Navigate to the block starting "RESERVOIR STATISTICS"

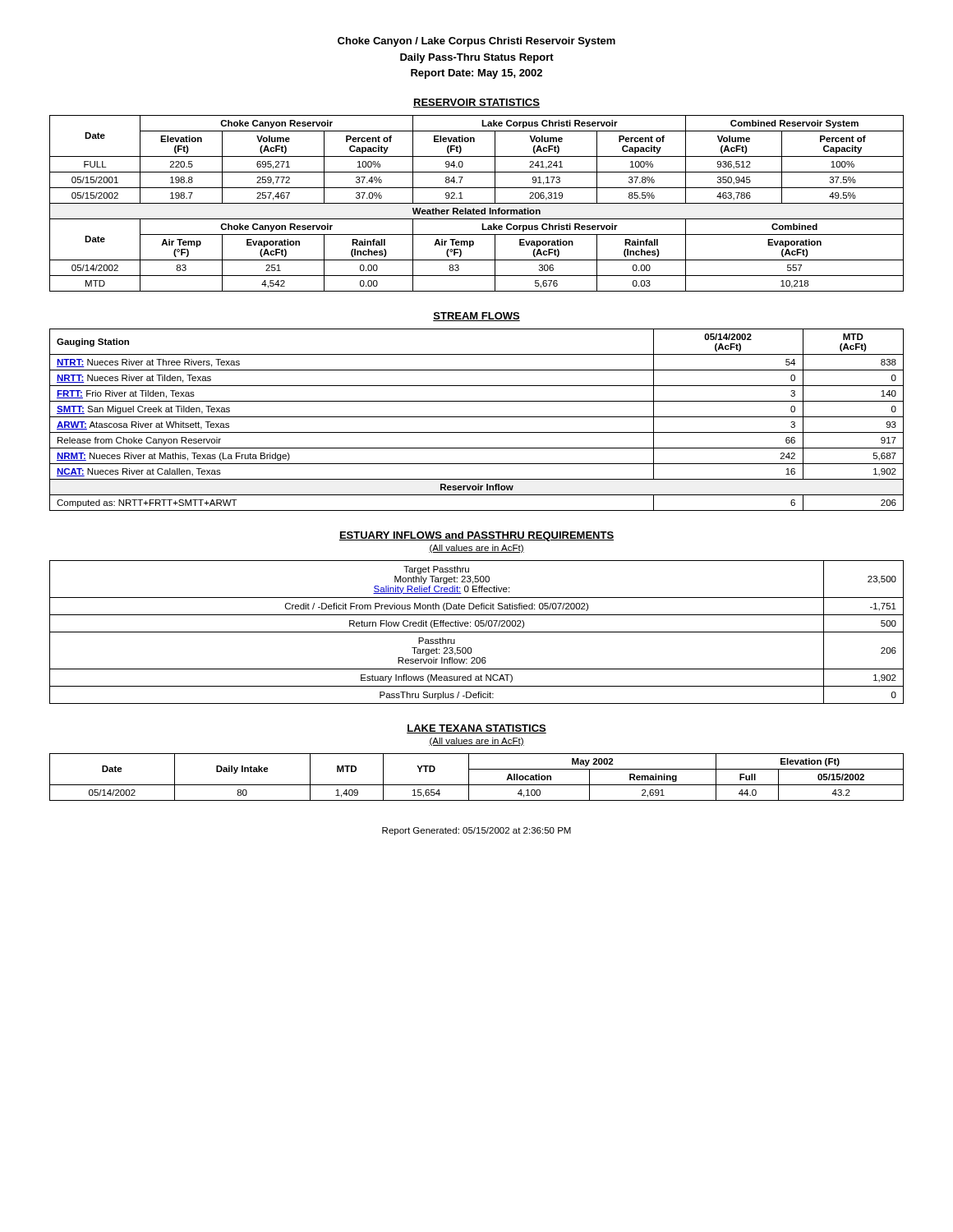click(x=476, y=102)
